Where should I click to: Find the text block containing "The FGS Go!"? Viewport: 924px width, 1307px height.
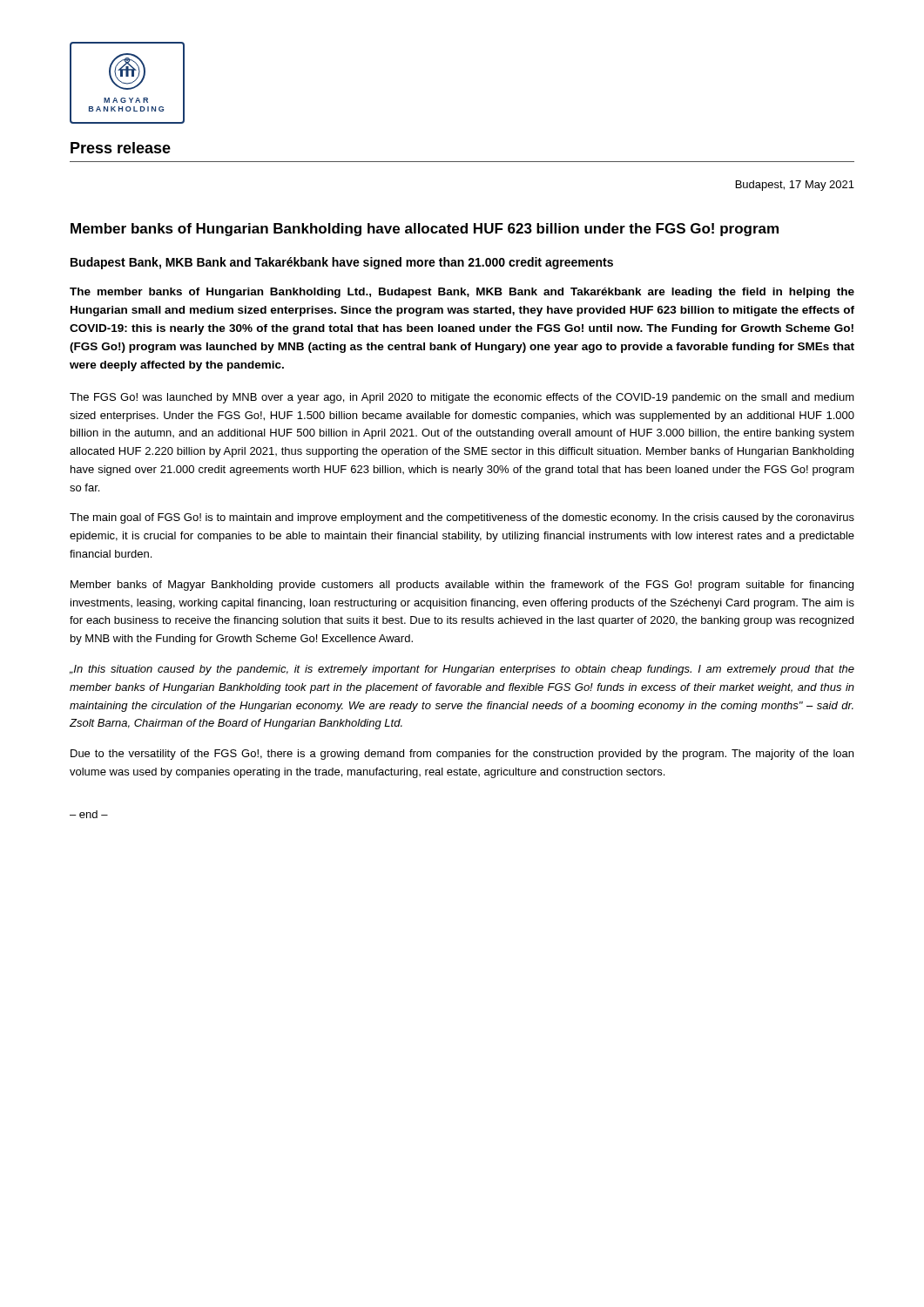click(462, 442)
